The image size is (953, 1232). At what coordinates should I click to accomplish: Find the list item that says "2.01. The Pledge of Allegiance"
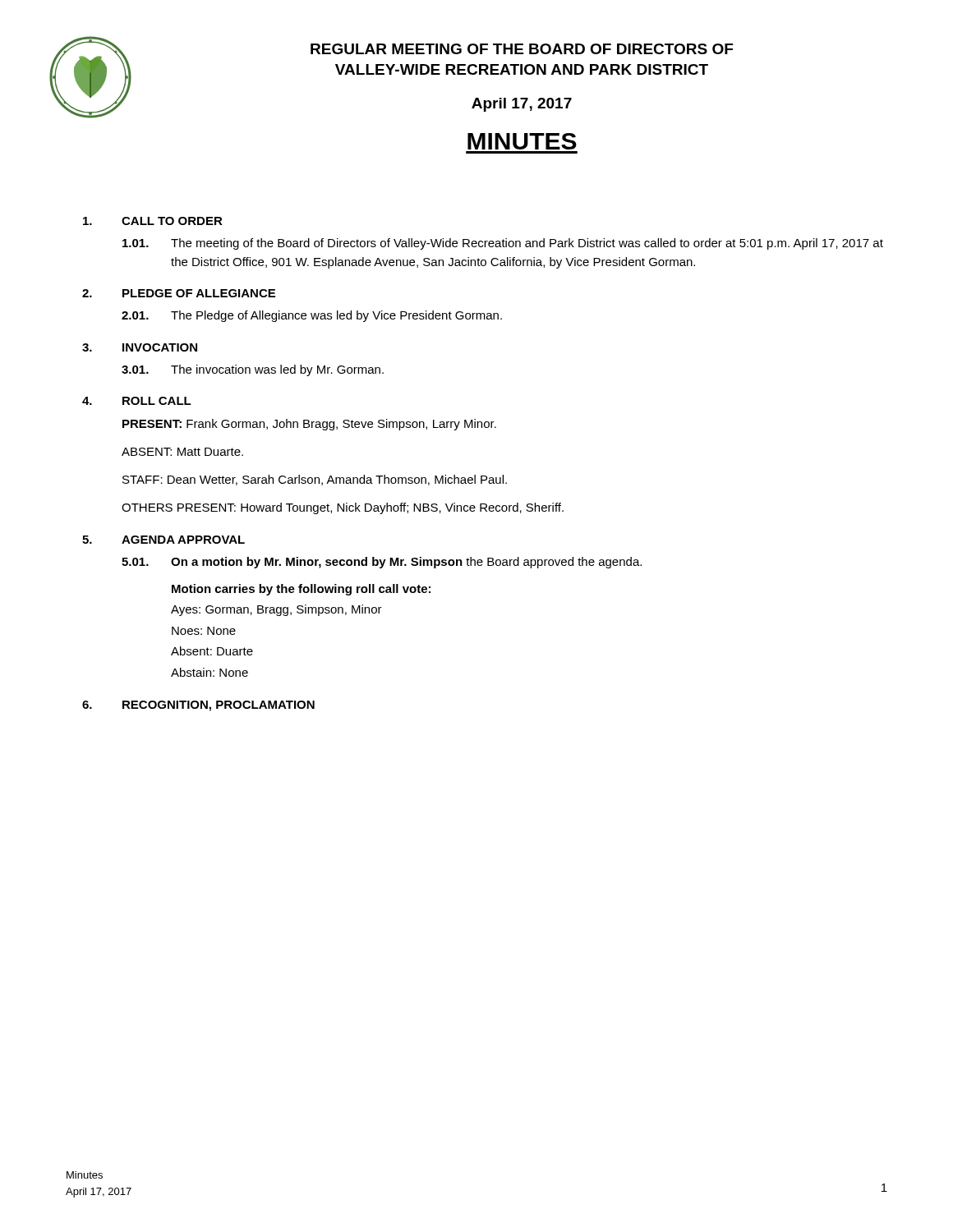pyautogui.click(x=504, y=316)
